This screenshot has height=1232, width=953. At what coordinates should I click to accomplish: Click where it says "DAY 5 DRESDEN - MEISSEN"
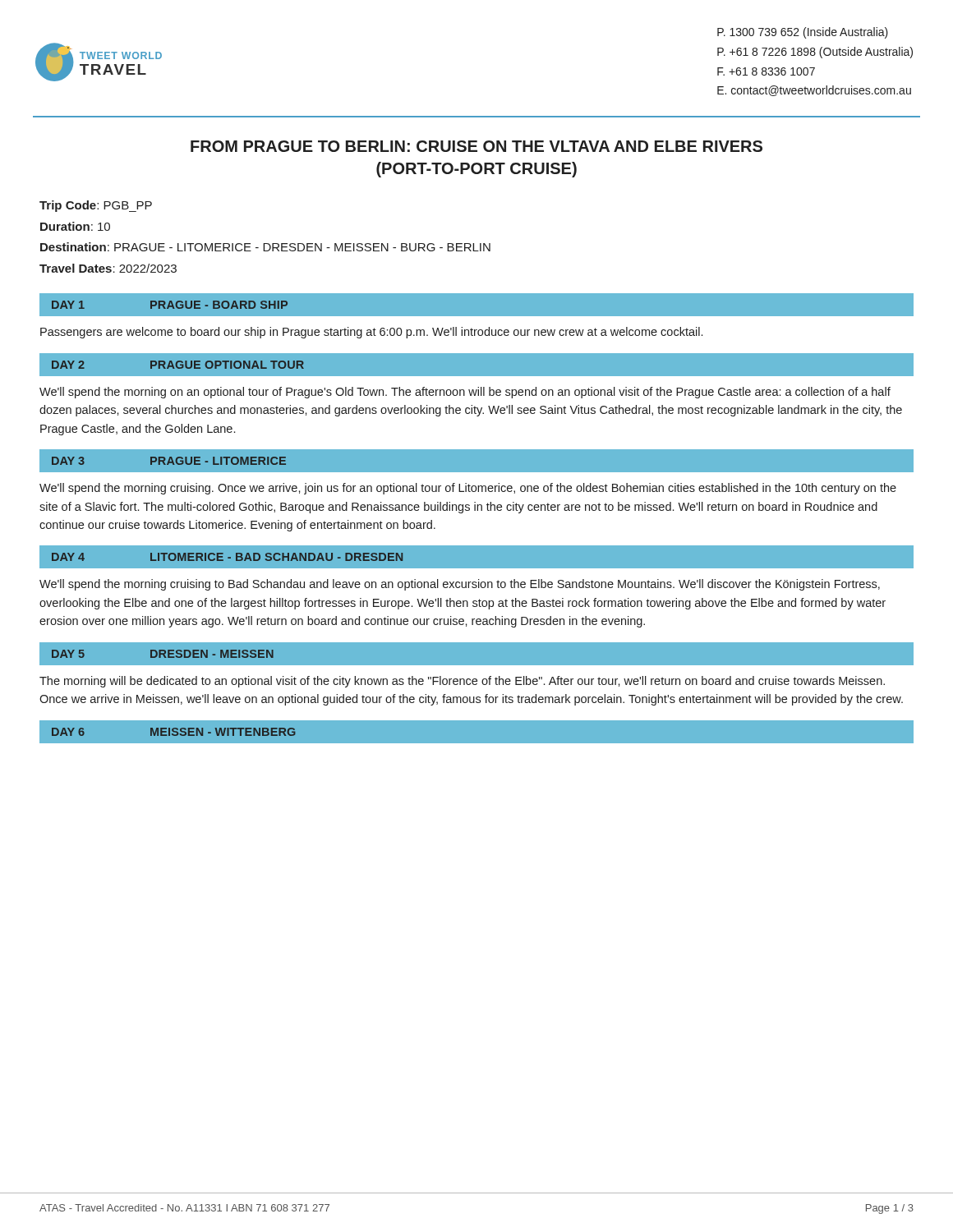tap(162, 654)
